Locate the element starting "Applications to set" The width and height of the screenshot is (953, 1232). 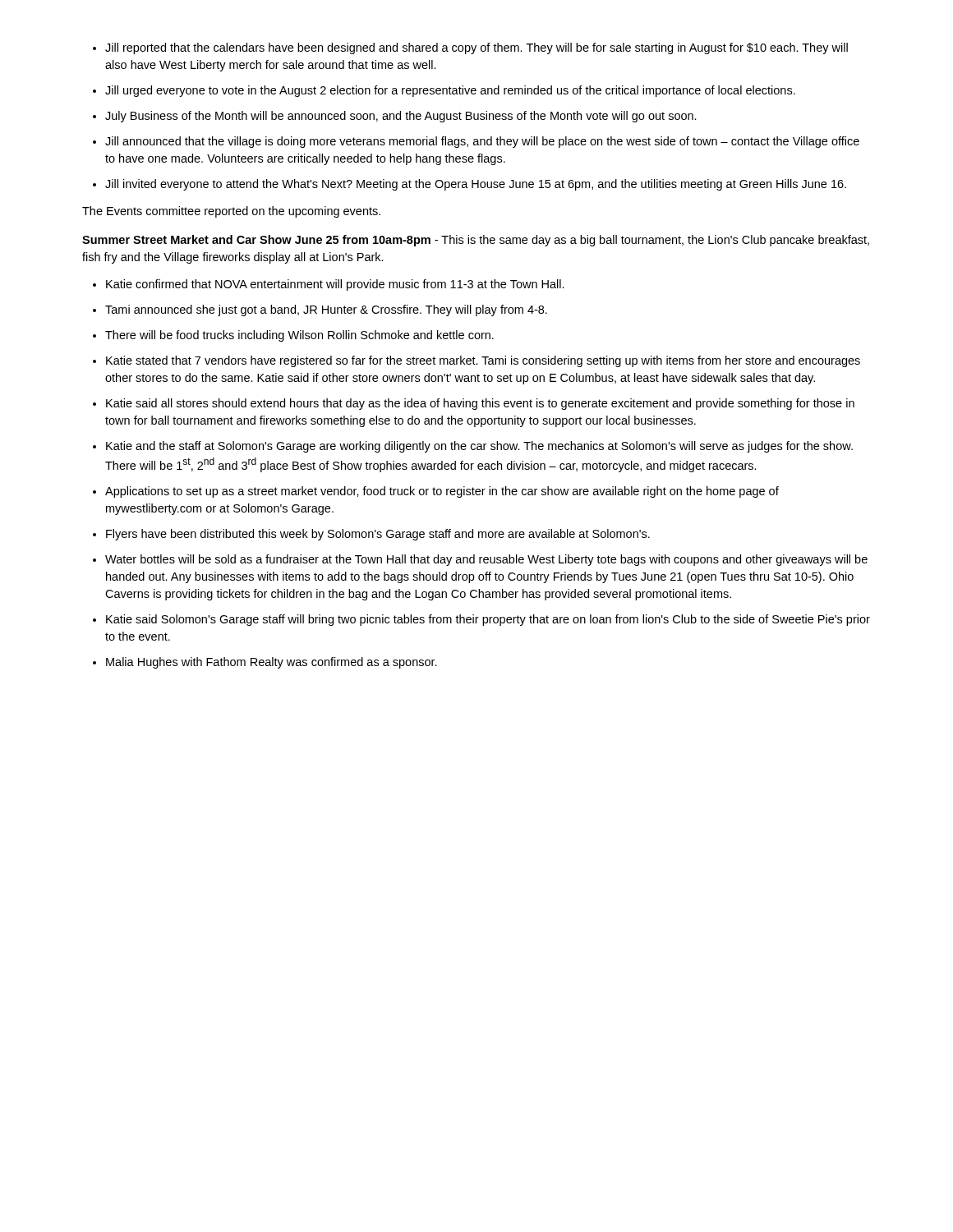tap(442, 500)
